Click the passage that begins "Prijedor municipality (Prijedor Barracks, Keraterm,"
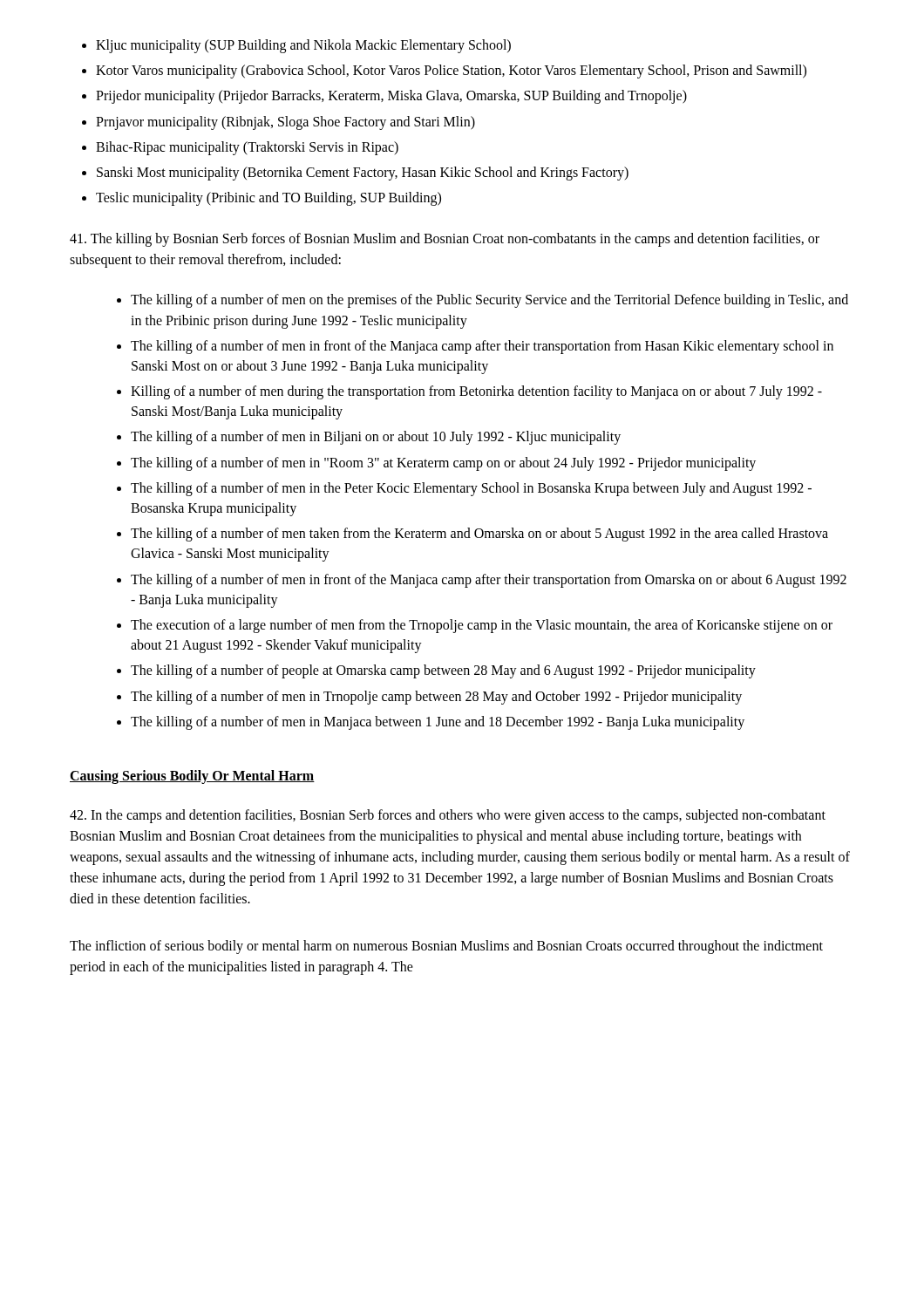924x1308 pixels. pos(462,96)
